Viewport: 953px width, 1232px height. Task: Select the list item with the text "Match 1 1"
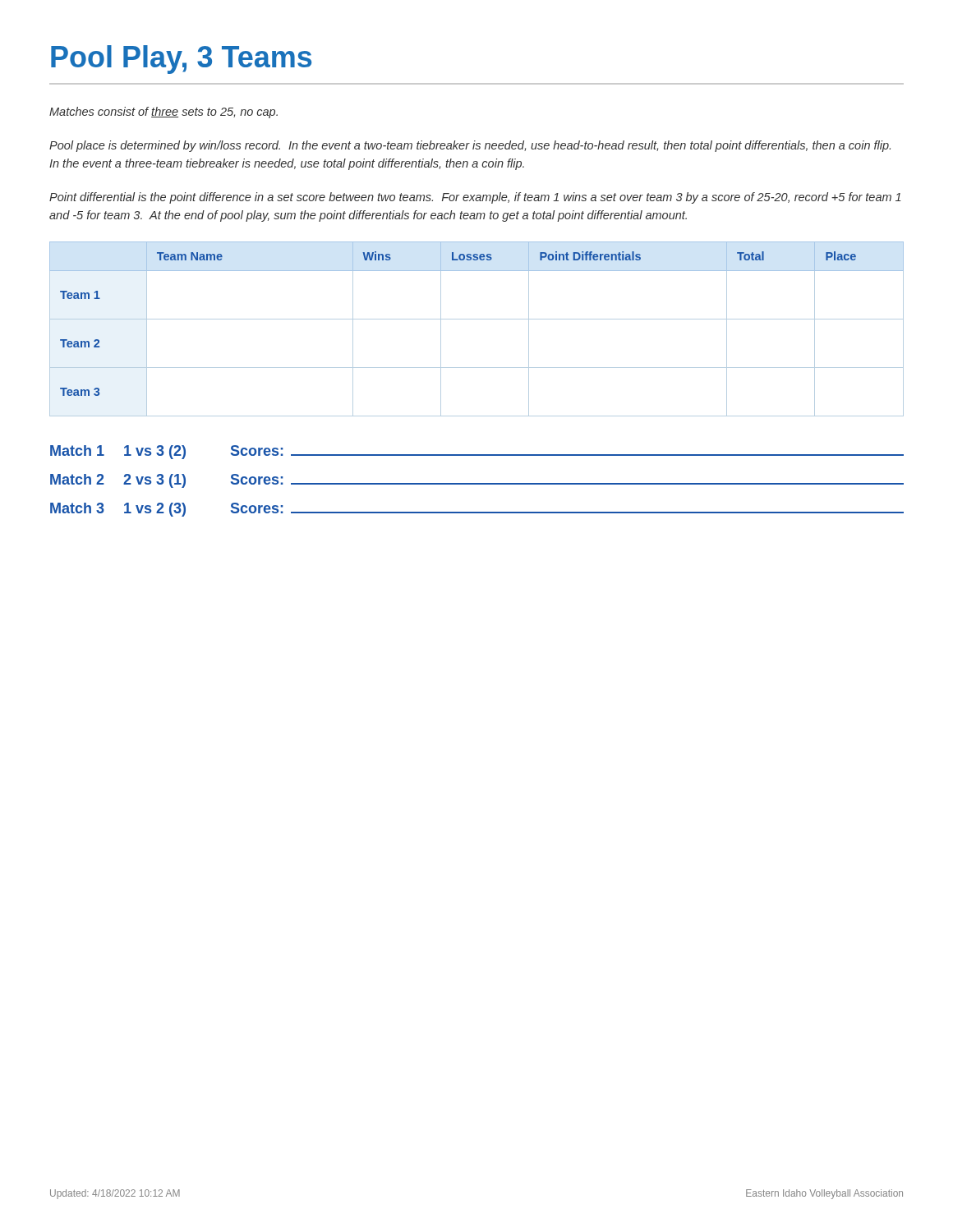(x=476, y=451)
